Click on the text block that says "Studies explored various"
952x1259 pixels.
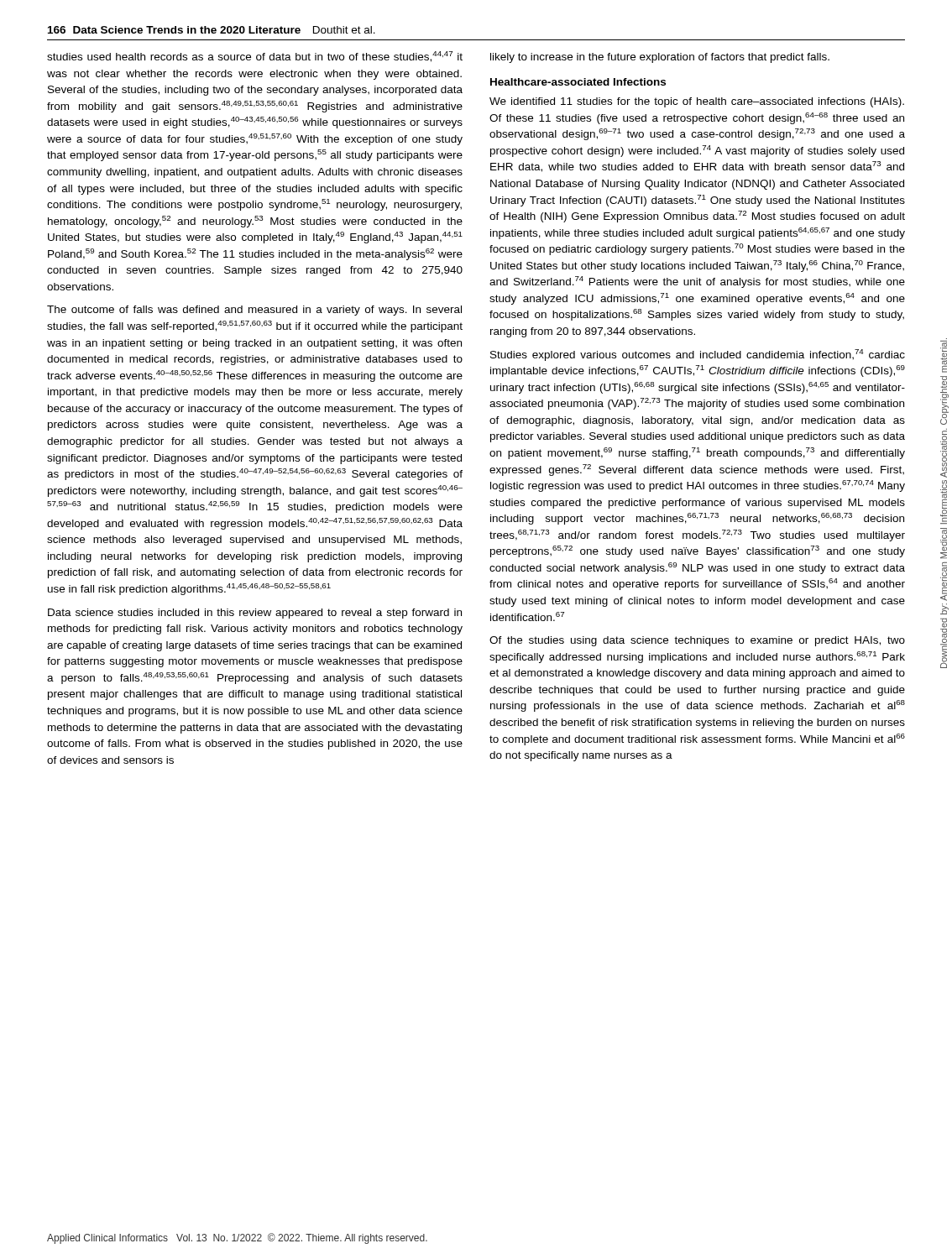click(x=697, y=486)
